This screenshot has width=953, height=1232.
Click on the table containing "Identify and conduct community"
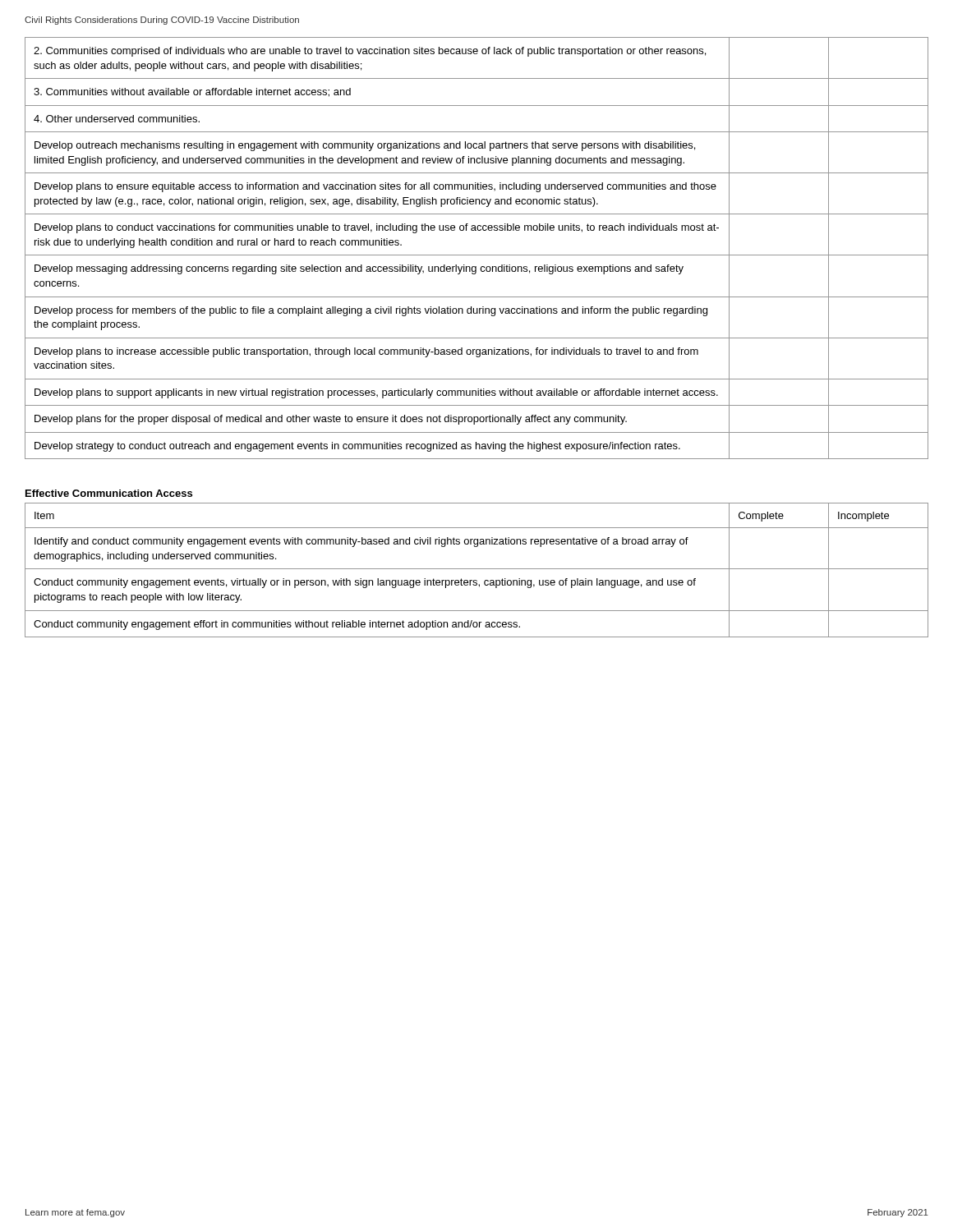tap(476, 570)
